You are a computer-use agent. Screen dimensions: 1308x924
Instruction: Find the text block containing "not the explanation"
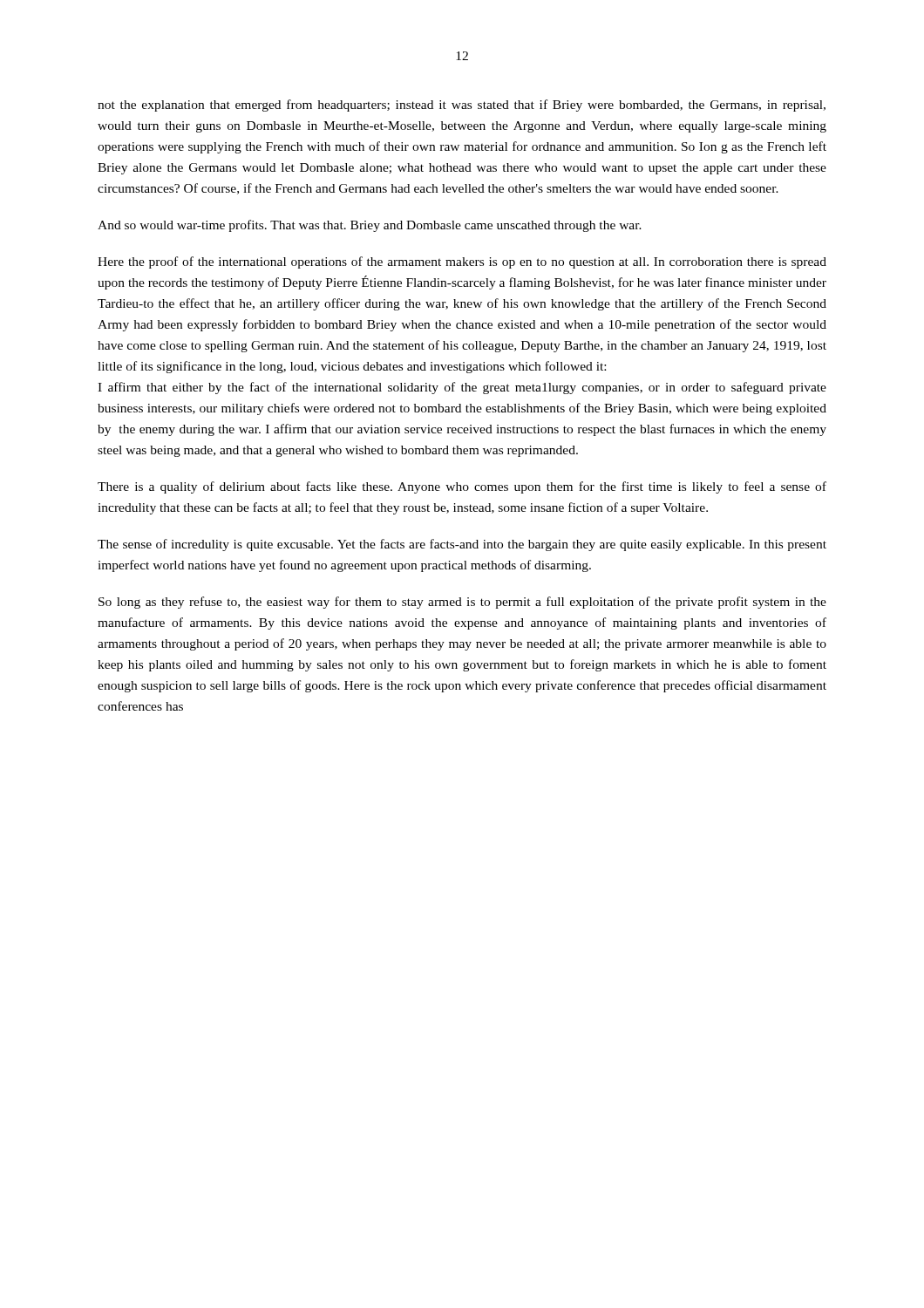click(x=462, y=146)
